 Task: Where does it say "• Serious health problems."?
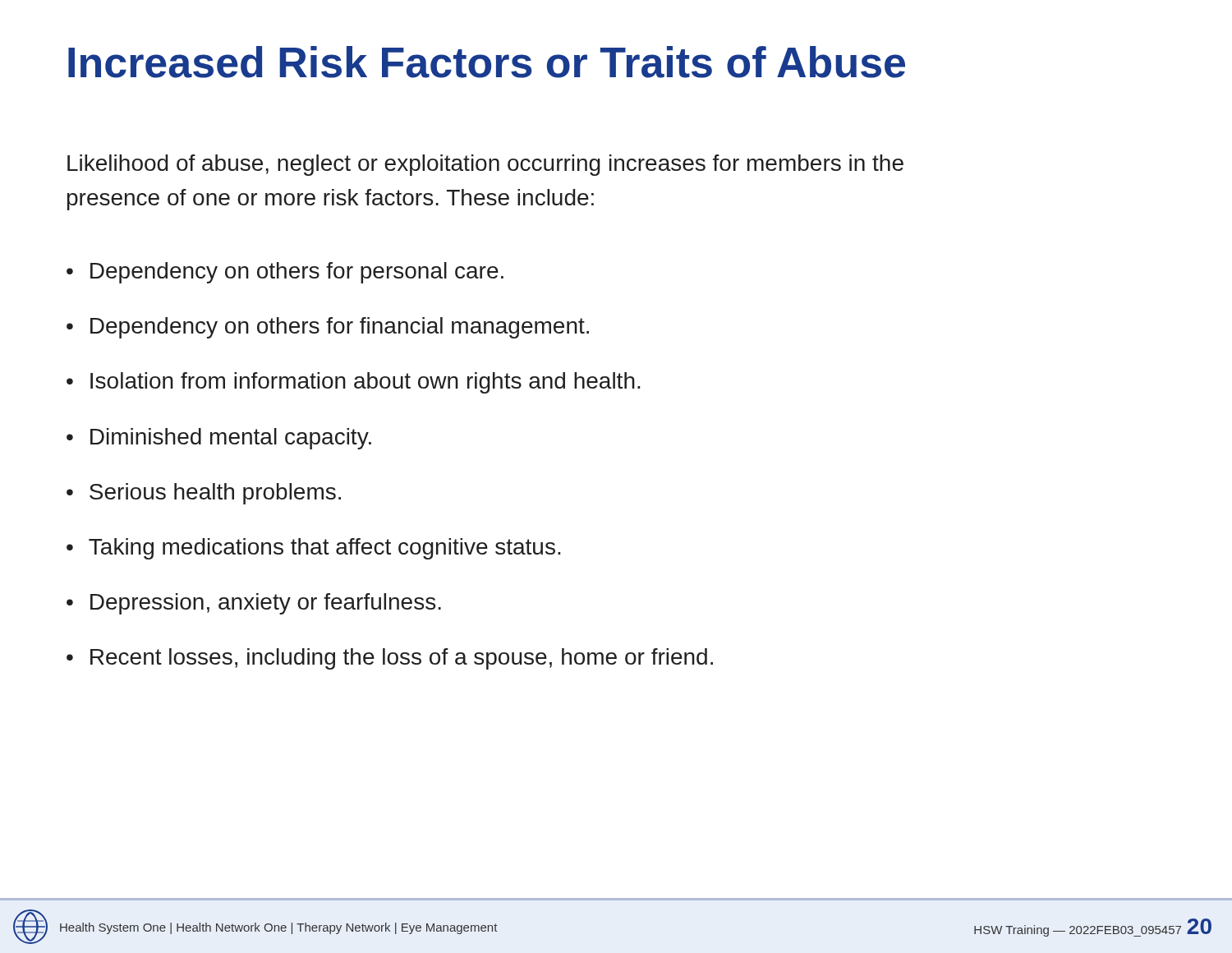click(204, 492)
